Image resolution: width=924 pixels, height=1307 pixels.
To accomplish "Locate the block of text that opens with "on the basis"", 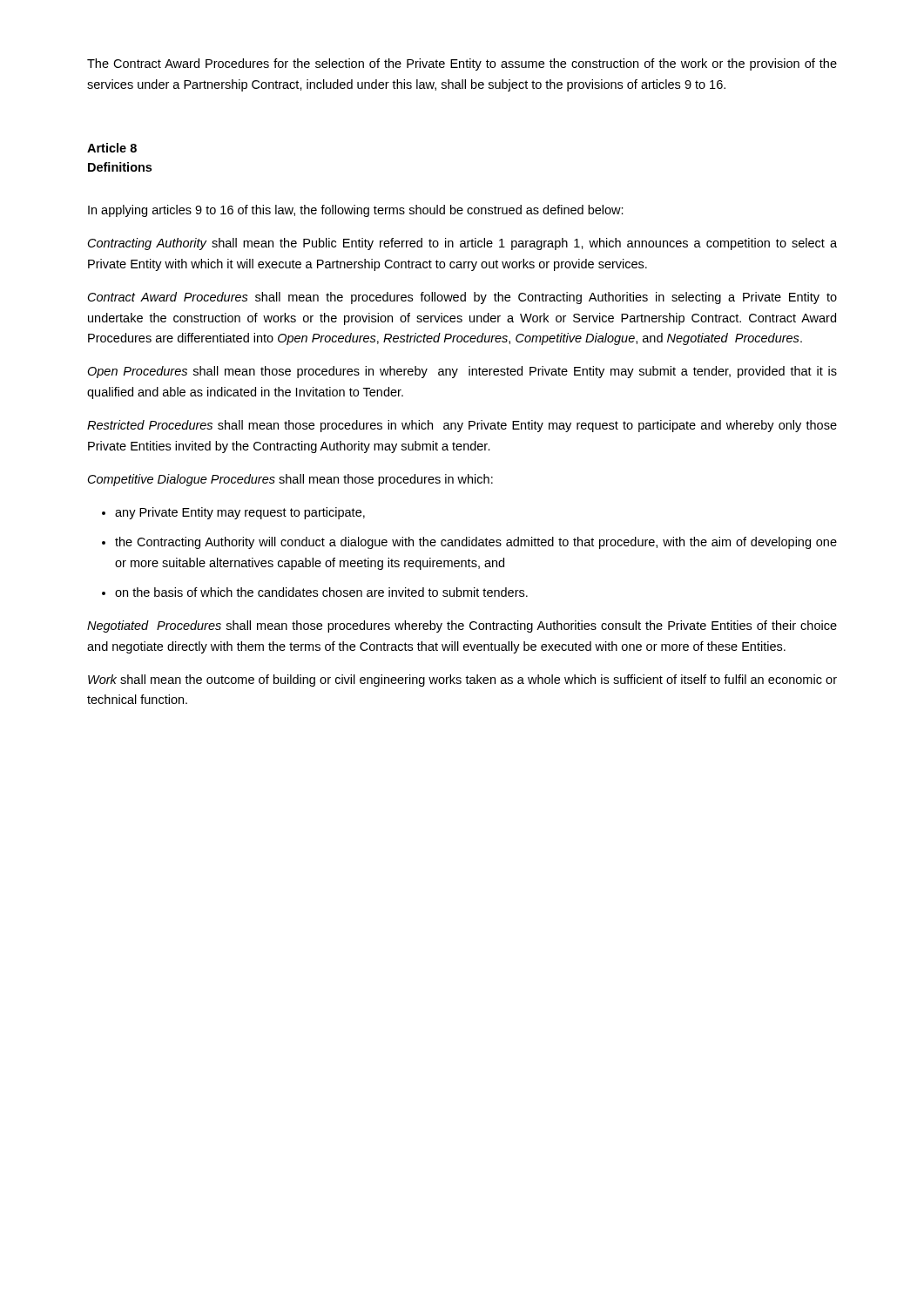I will [x=322, y=592].
